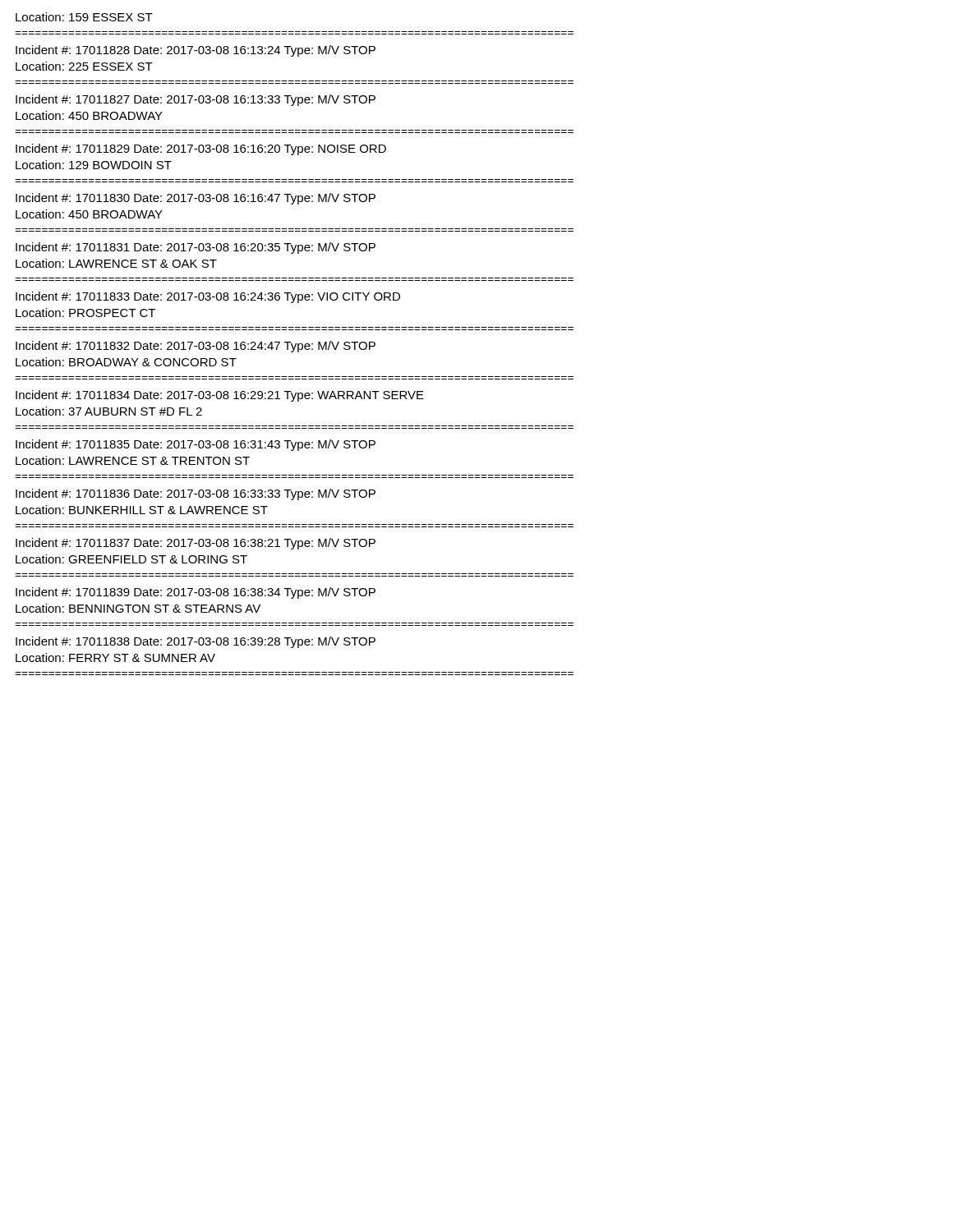953x1232 pixels.
Task: Select the text starting "Location: 159 ESSEX ST"
Action: coord(84,17)
